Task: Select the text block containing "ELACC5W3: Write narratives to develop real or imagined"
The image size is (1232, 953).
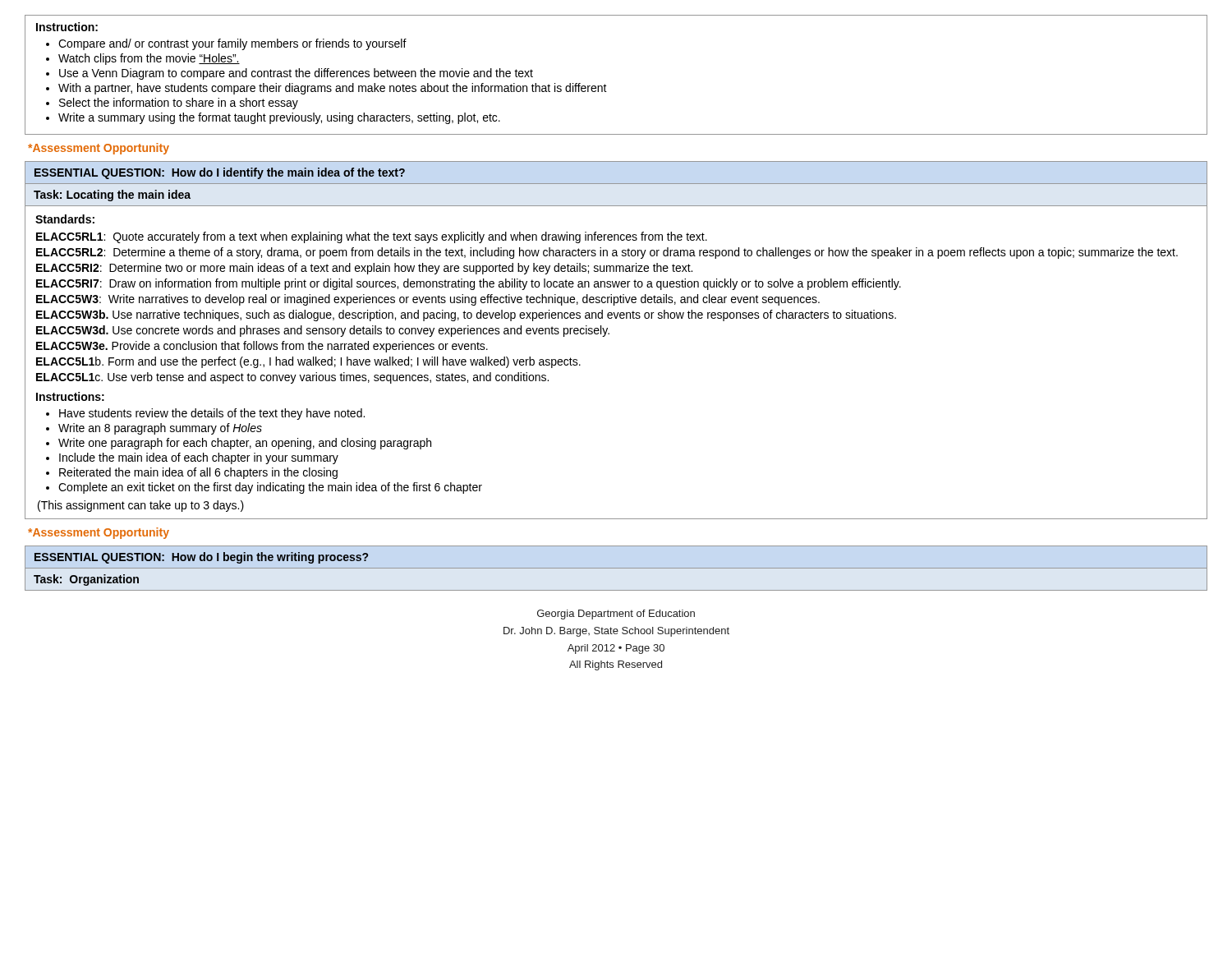Action: pos(428,299)
